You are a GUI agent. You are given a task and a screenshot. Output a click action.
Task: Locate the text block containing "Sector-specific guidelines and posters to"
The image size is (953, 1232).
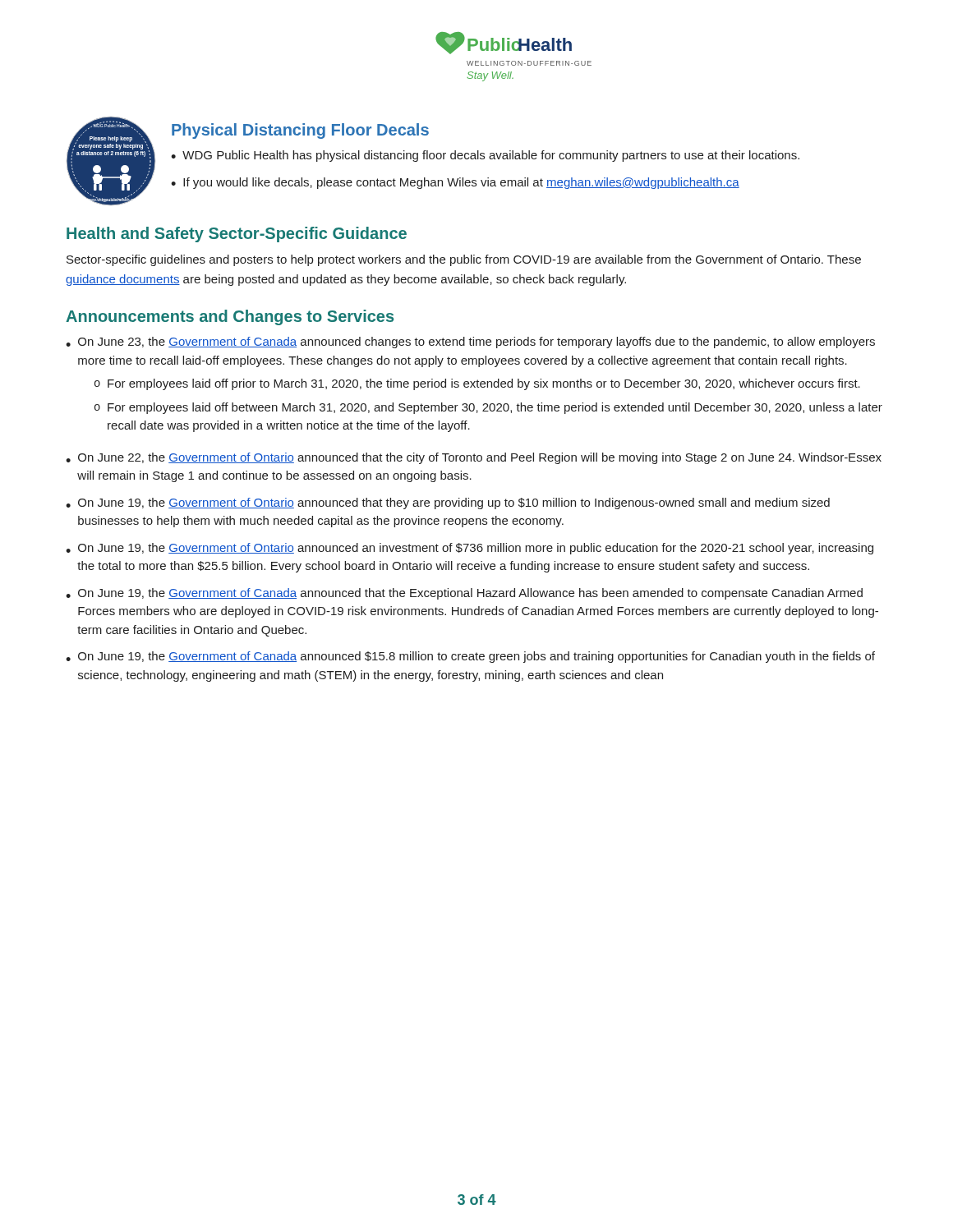[x=464, y=269]
